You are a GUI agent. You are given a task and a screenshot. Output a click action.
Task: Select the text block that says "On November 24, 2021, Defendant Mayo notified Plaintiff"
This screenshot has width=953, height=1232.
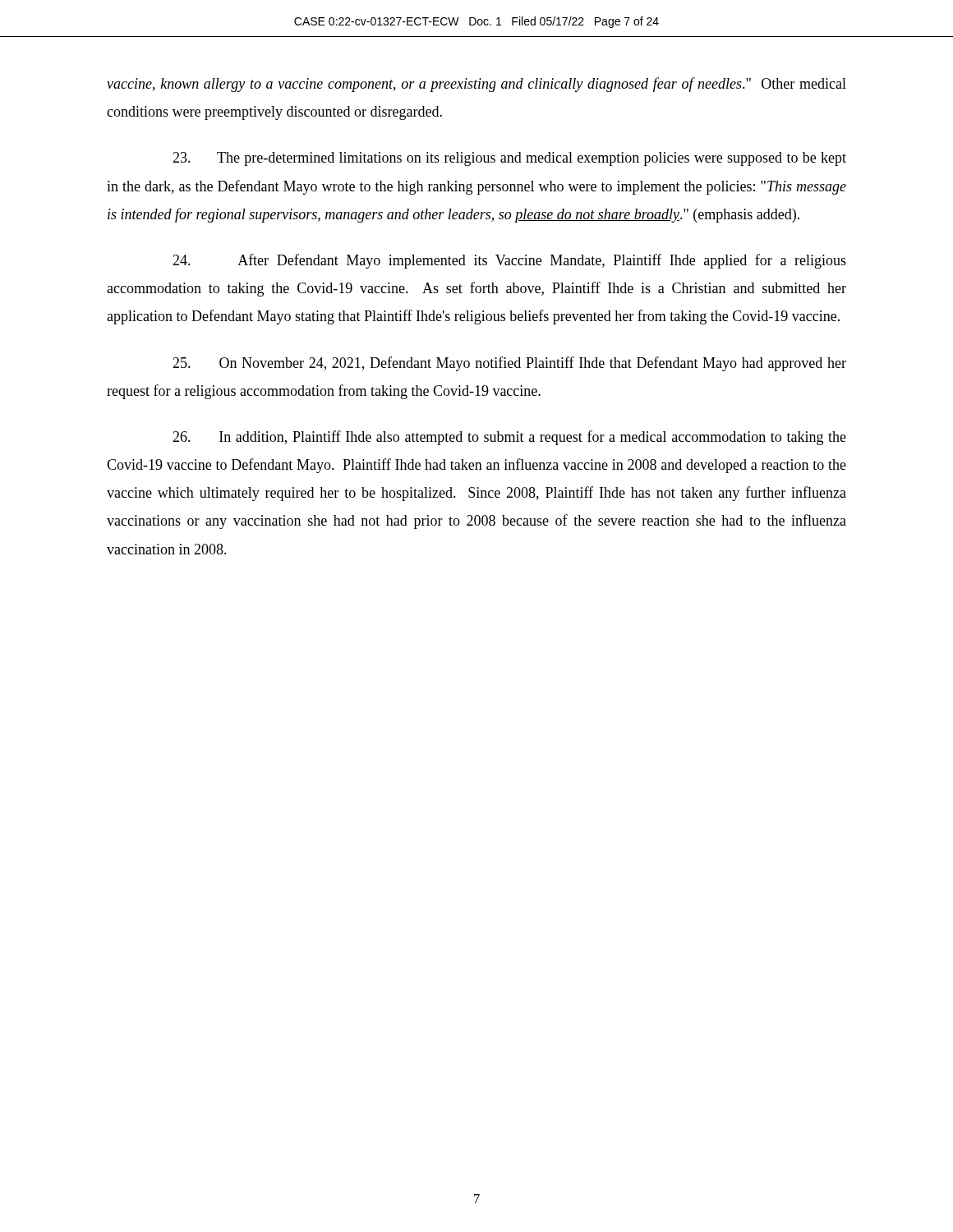coord(476,377)
